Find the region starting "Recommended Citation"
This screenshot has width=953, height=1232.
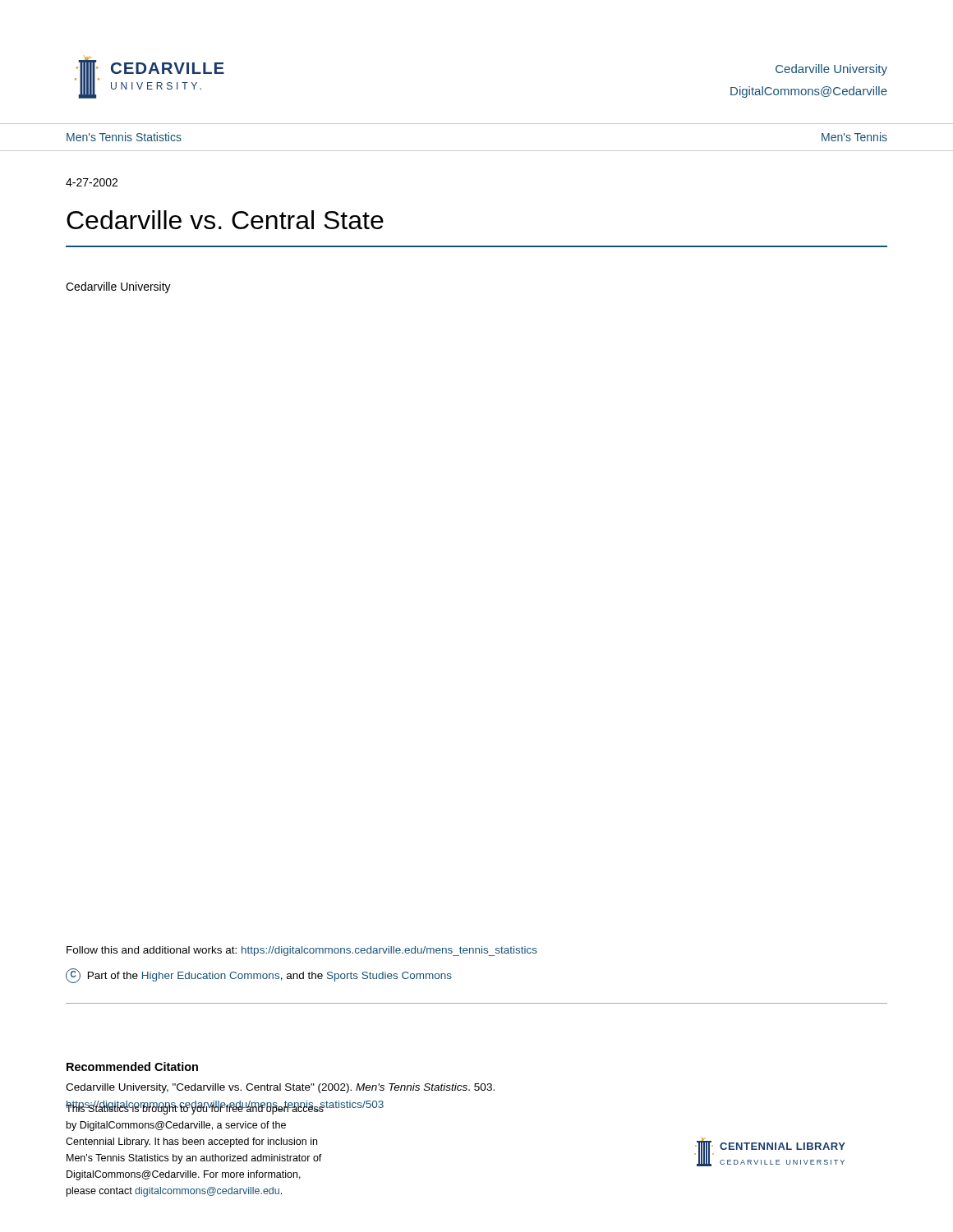tap(132, 1067)
